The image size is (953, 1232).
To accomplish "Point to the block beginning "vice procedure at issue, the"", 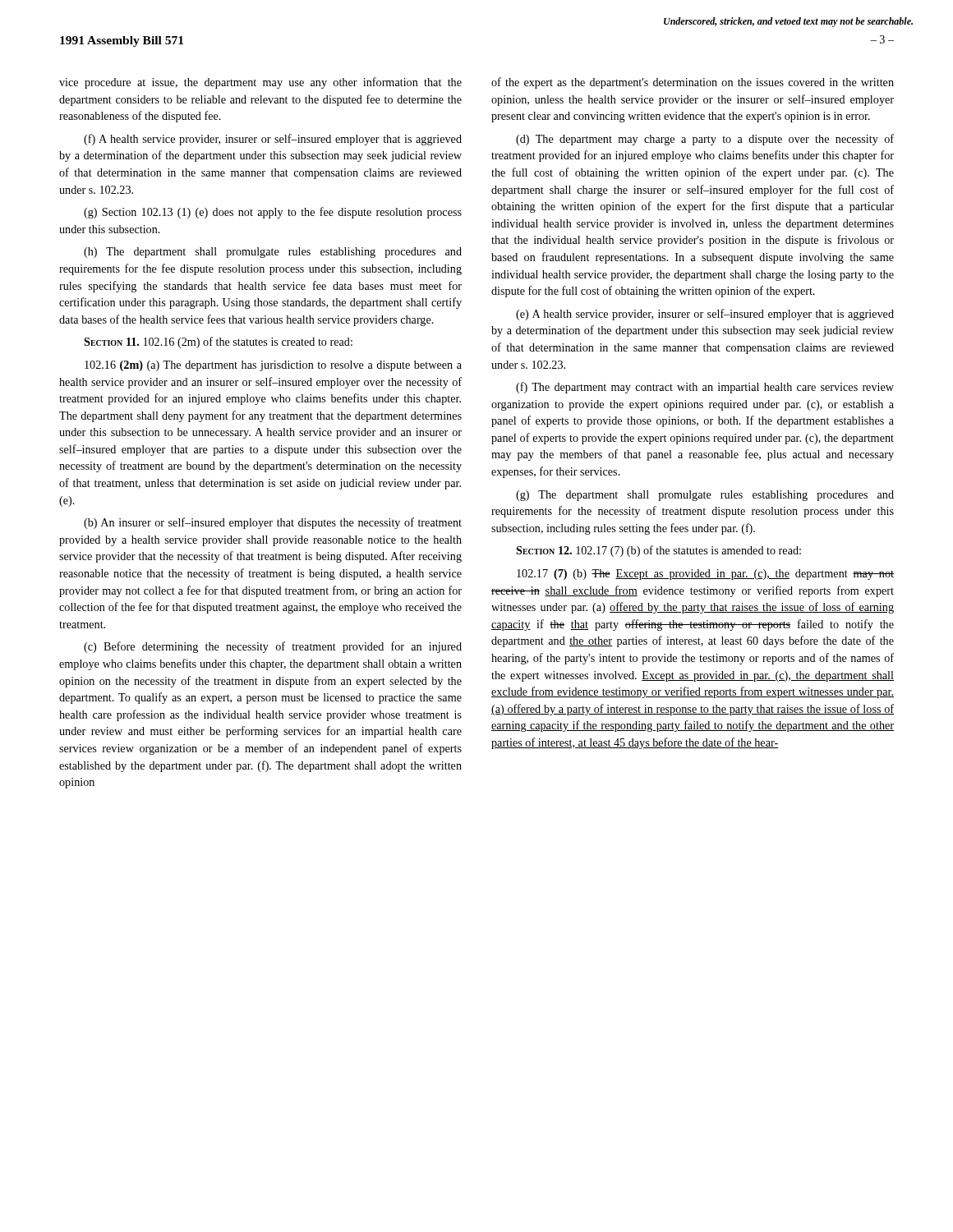I will pyautogui.click(x=260, y=99).
